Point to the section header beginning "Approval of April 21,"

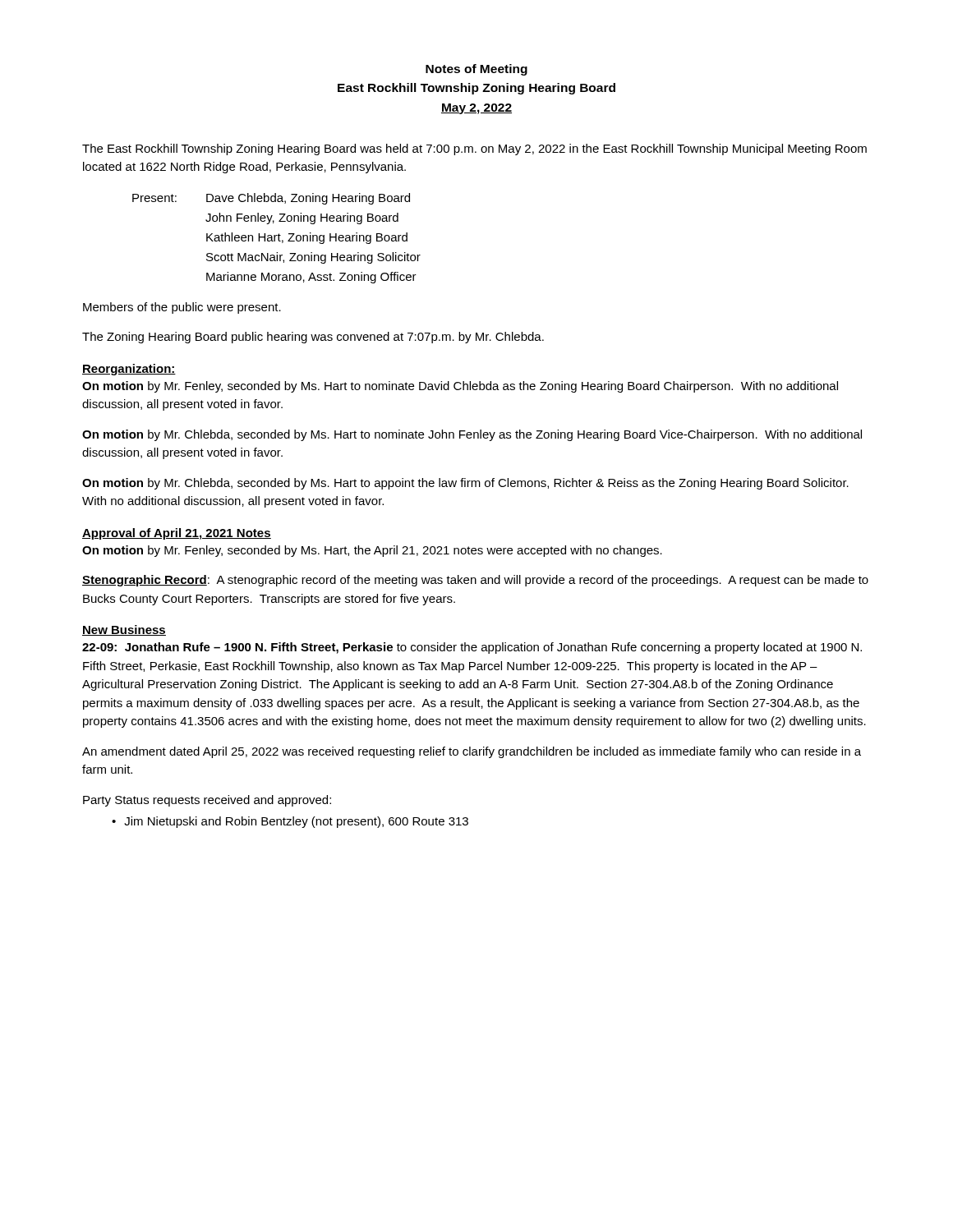click(x=176, y=532)
